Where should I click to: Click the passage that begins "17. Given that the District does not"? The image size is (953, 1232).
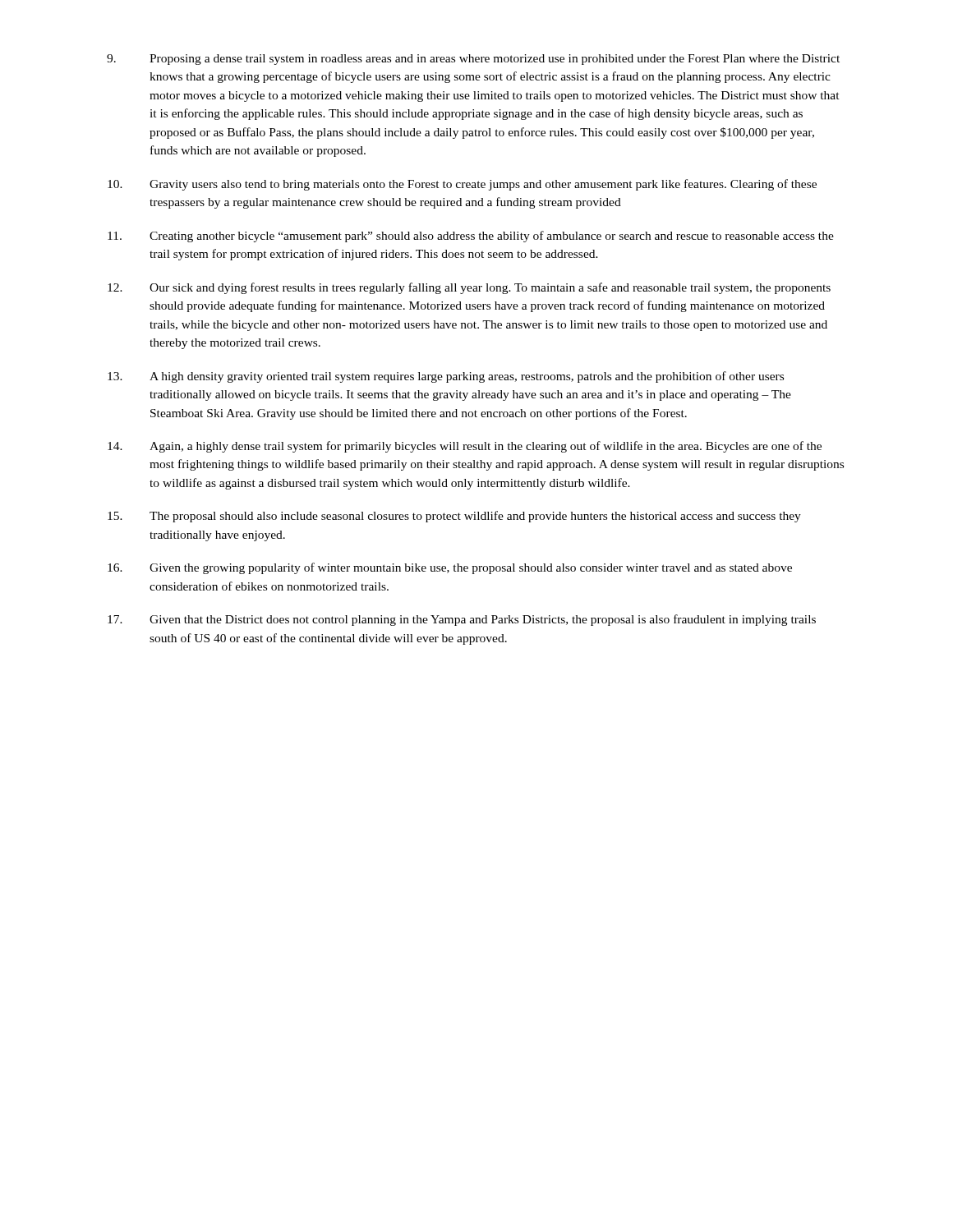click(476, 629)
